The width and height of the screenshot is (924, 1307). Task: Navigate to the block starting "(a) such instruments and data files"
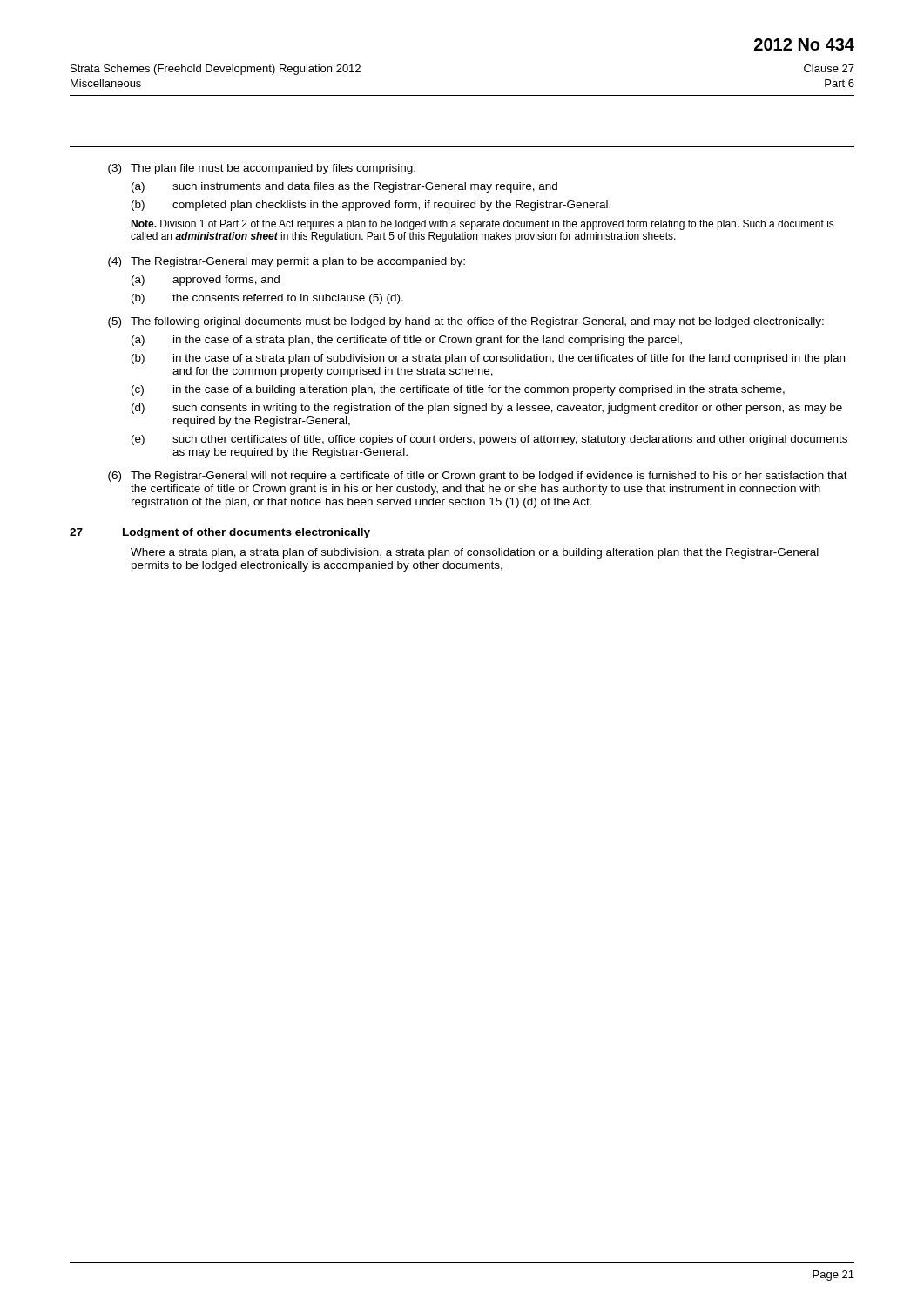coord(492,186)
